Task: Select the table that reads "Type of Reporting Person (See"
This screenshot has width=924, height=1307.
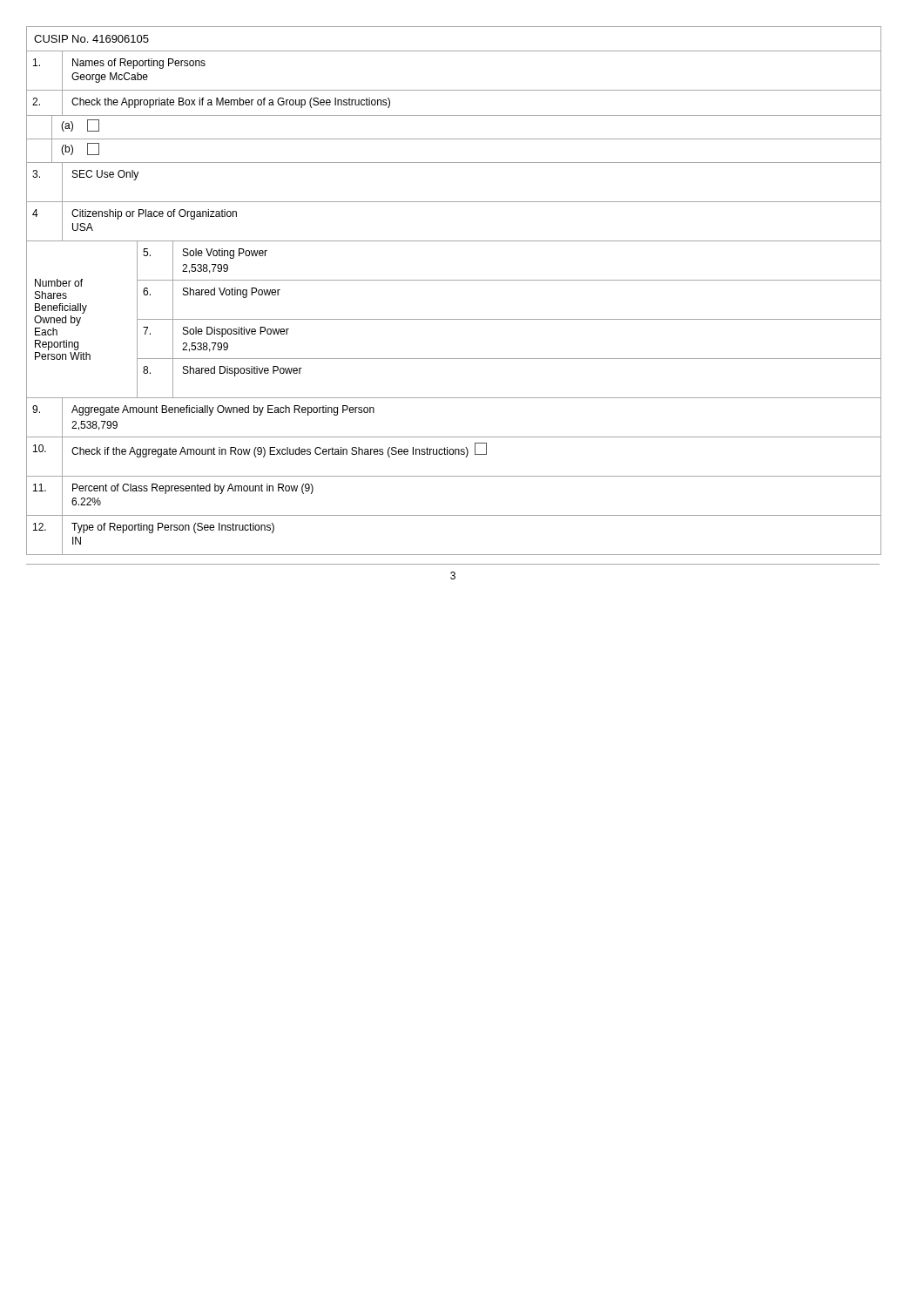Action: tap(454, 535)
